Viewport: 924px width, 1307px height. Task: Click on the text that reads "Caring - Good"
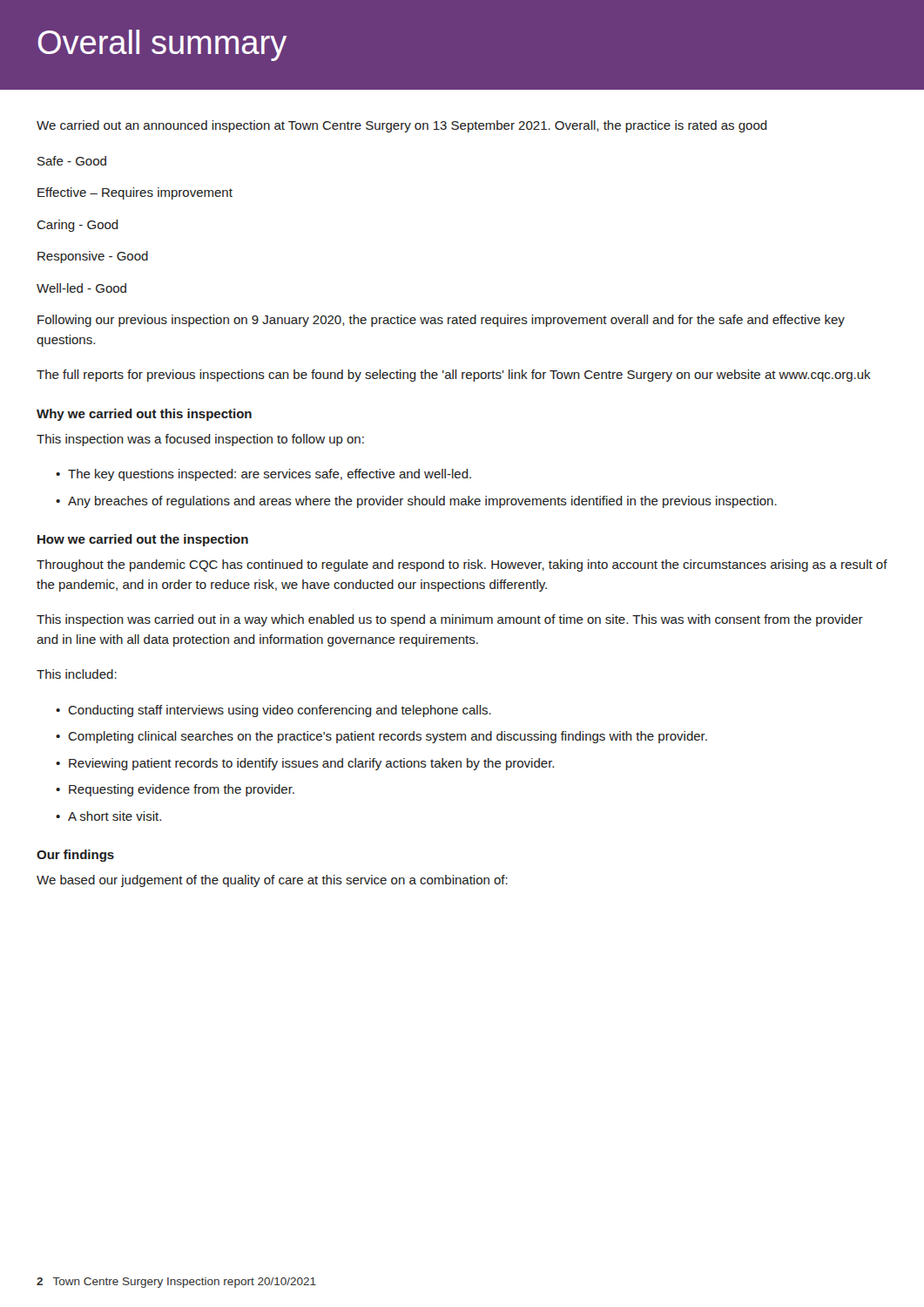78,224
